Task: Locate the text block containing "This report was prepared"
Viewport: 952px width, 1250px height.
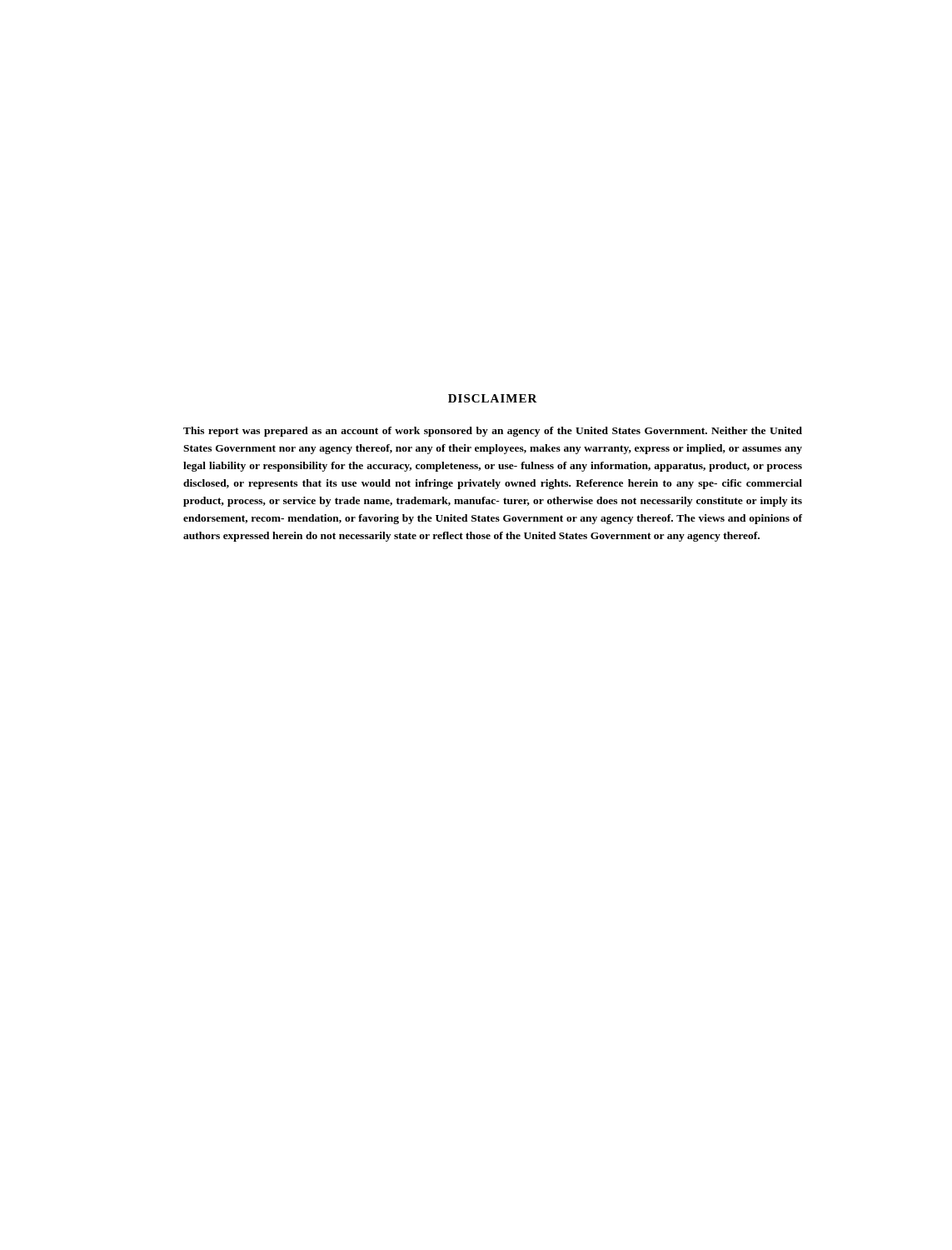Action: [493, 483]
